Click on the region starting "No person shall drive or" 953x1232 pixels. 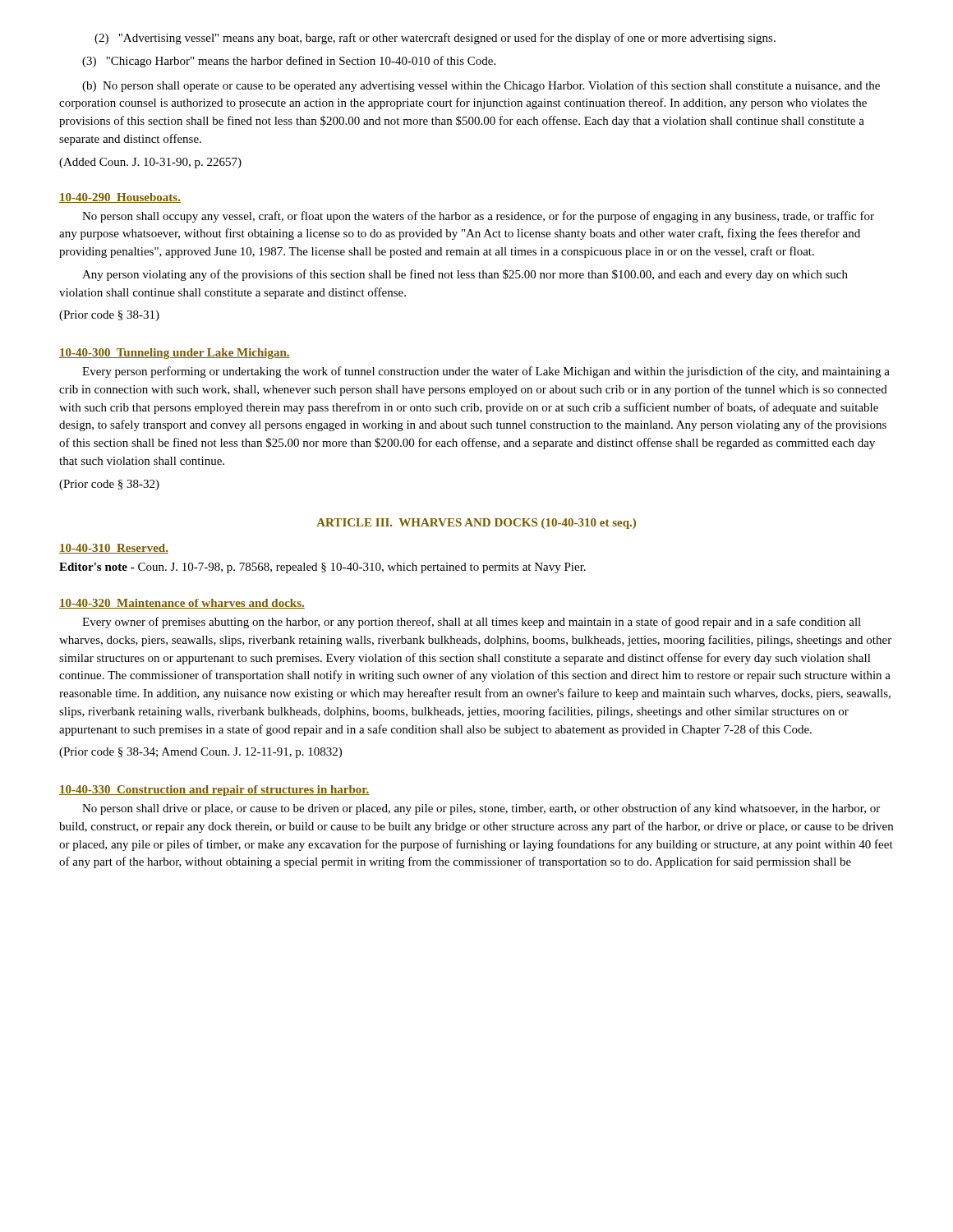pyautogui.click(x=476, y=835)
